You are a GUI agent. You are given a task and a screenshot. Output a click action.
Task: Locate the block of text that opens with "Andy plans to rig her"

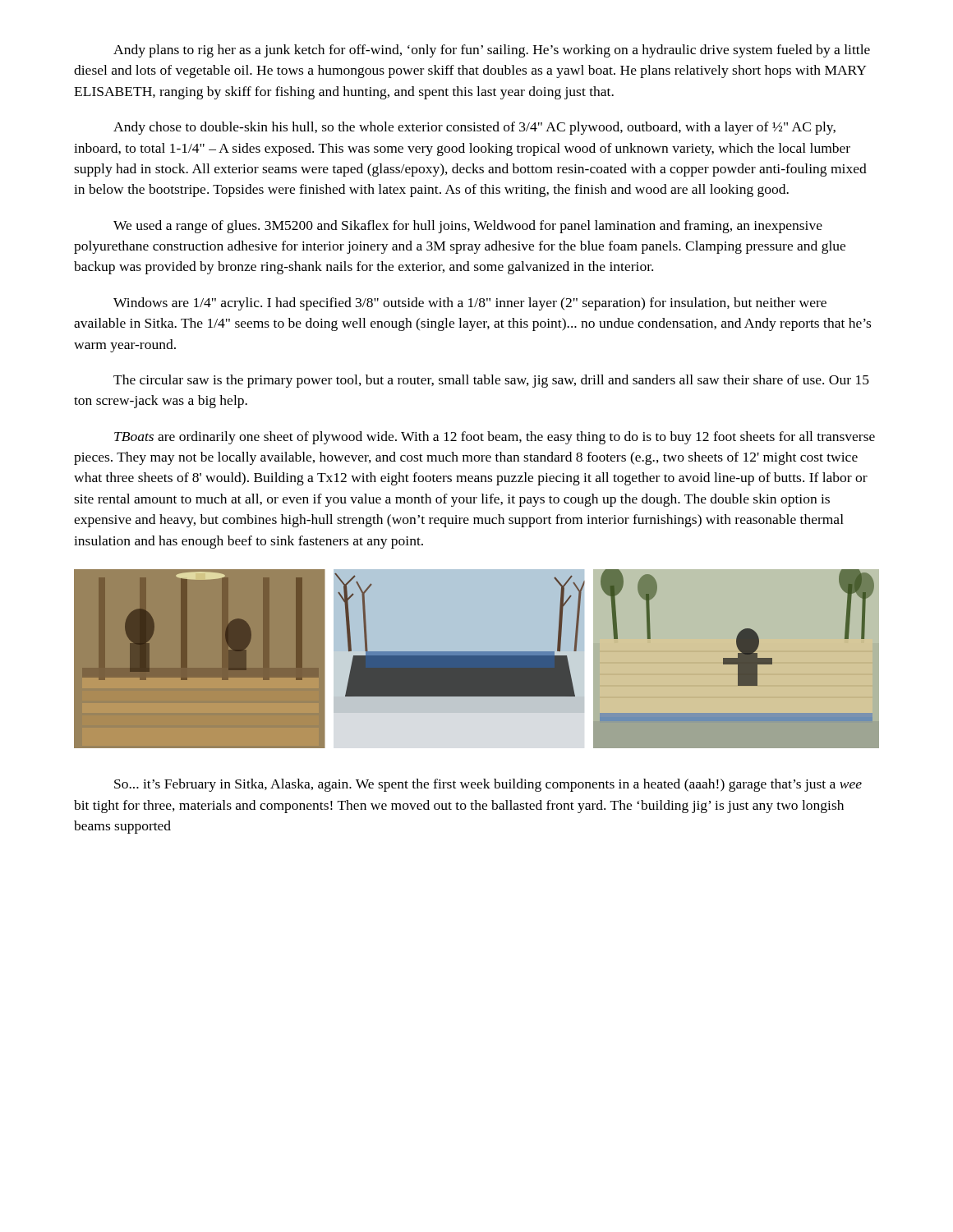click(x=472, y=70)
